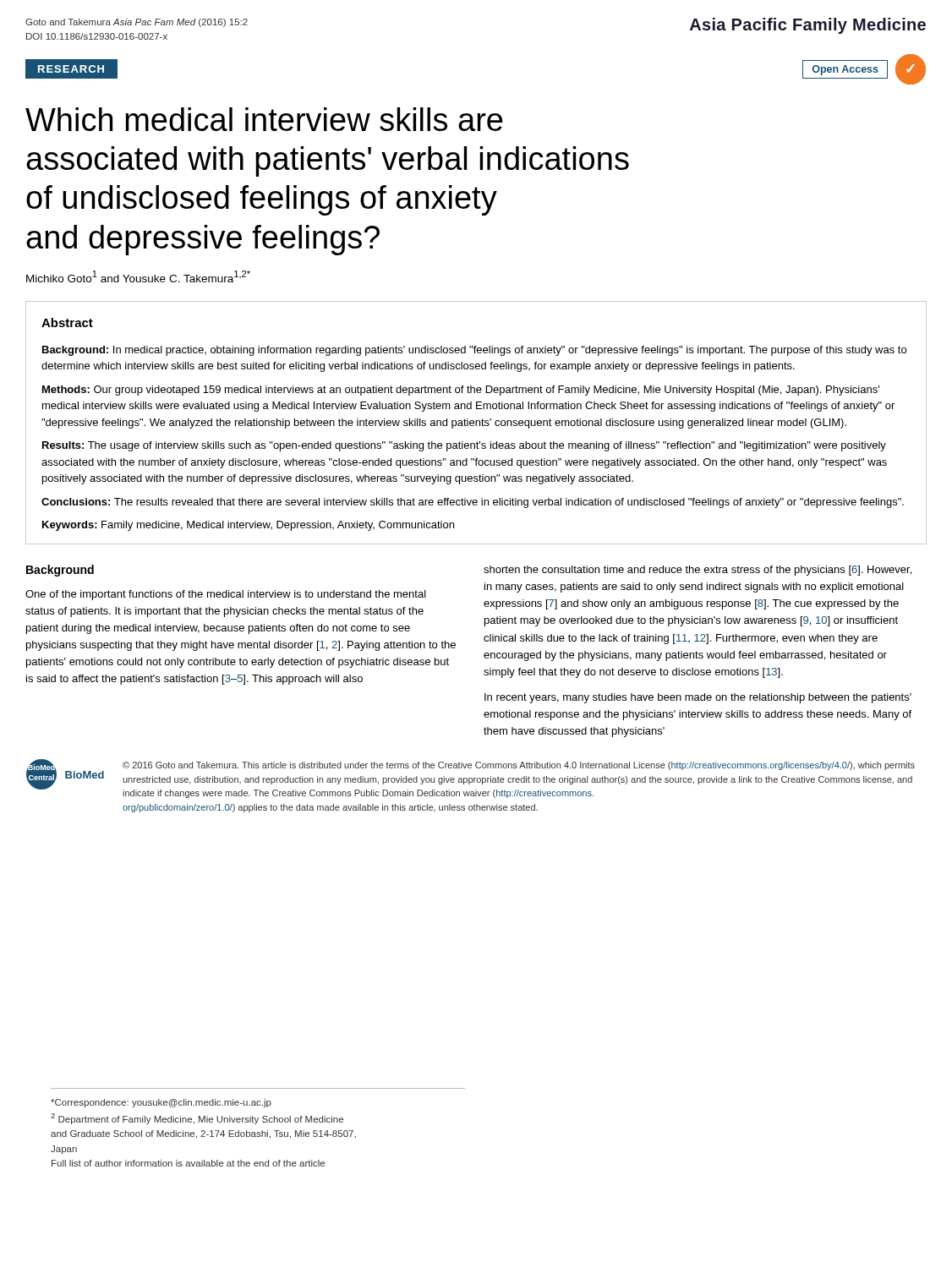Click on the passage starting "Correspondence: yousuke@clin.medic.mie-u.ac.jp 2 Department"
The width and height of the screenshot is (952, 1268).
tap(204, 1133)
